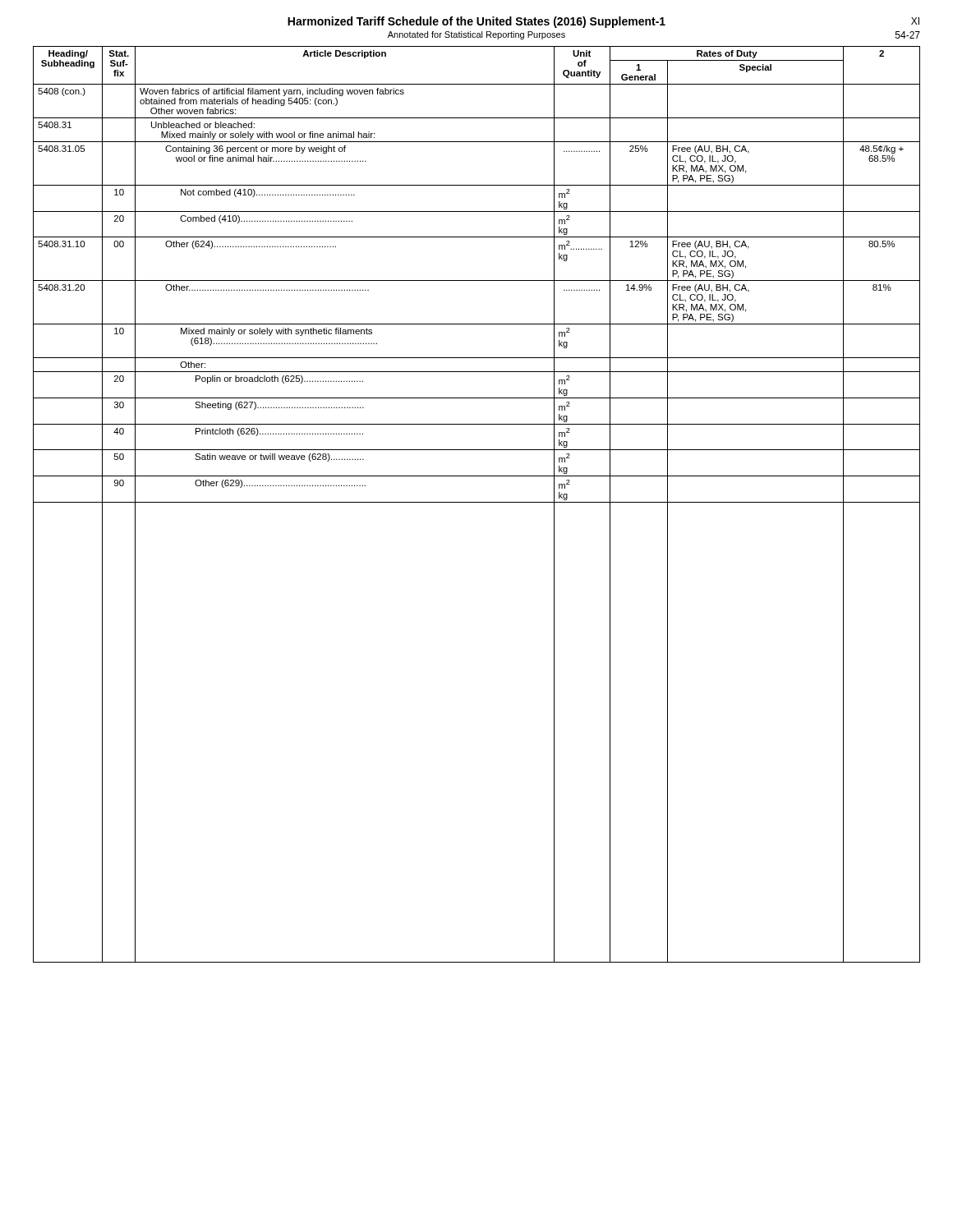This screenshot has height=1232, width=953.
Task: Click a table
Action: pyautogui.click(x=476, y=504)
